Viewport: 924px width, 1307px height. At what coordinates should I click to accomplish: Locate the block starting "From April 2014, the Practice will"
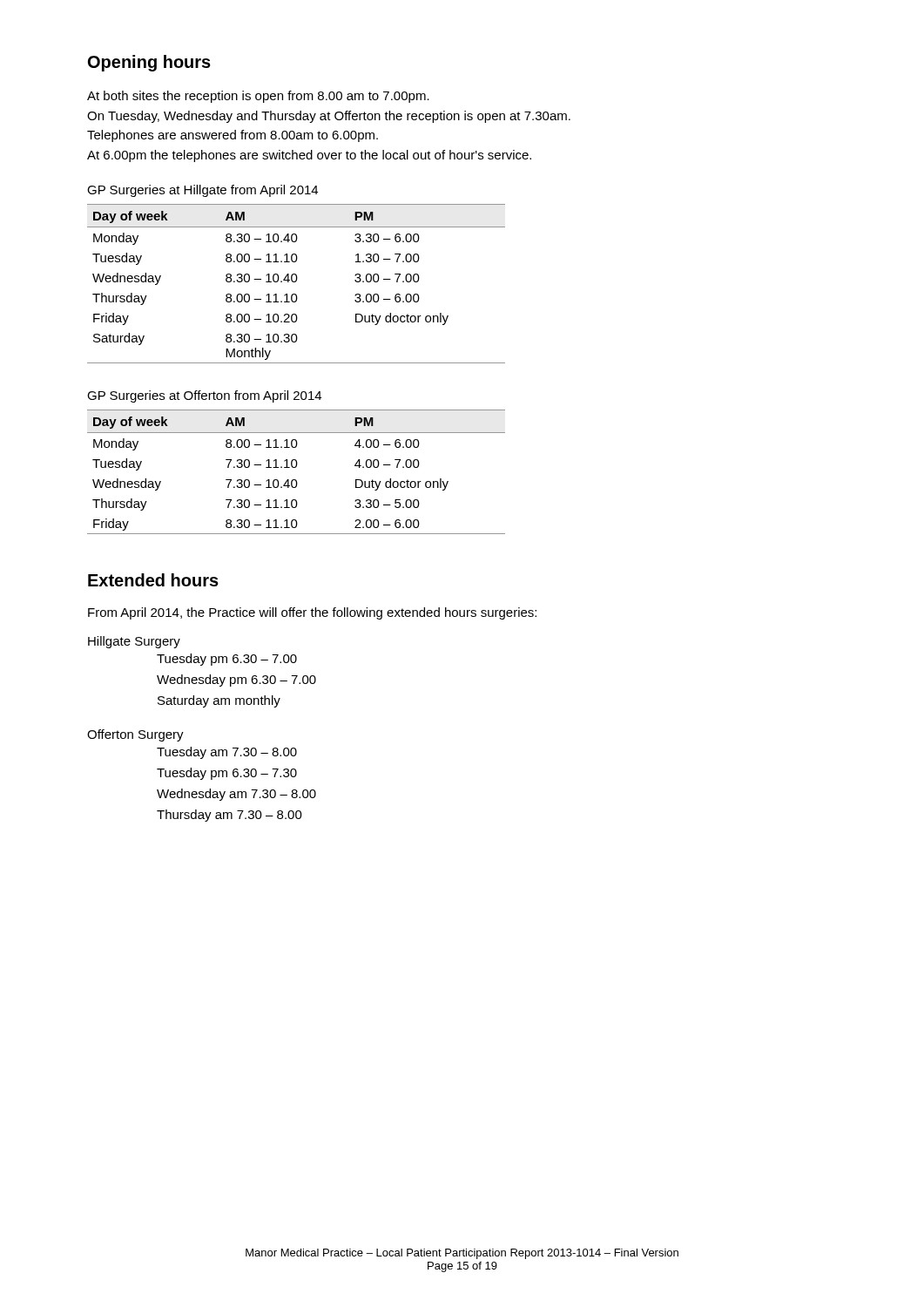(x=462, y=612)
